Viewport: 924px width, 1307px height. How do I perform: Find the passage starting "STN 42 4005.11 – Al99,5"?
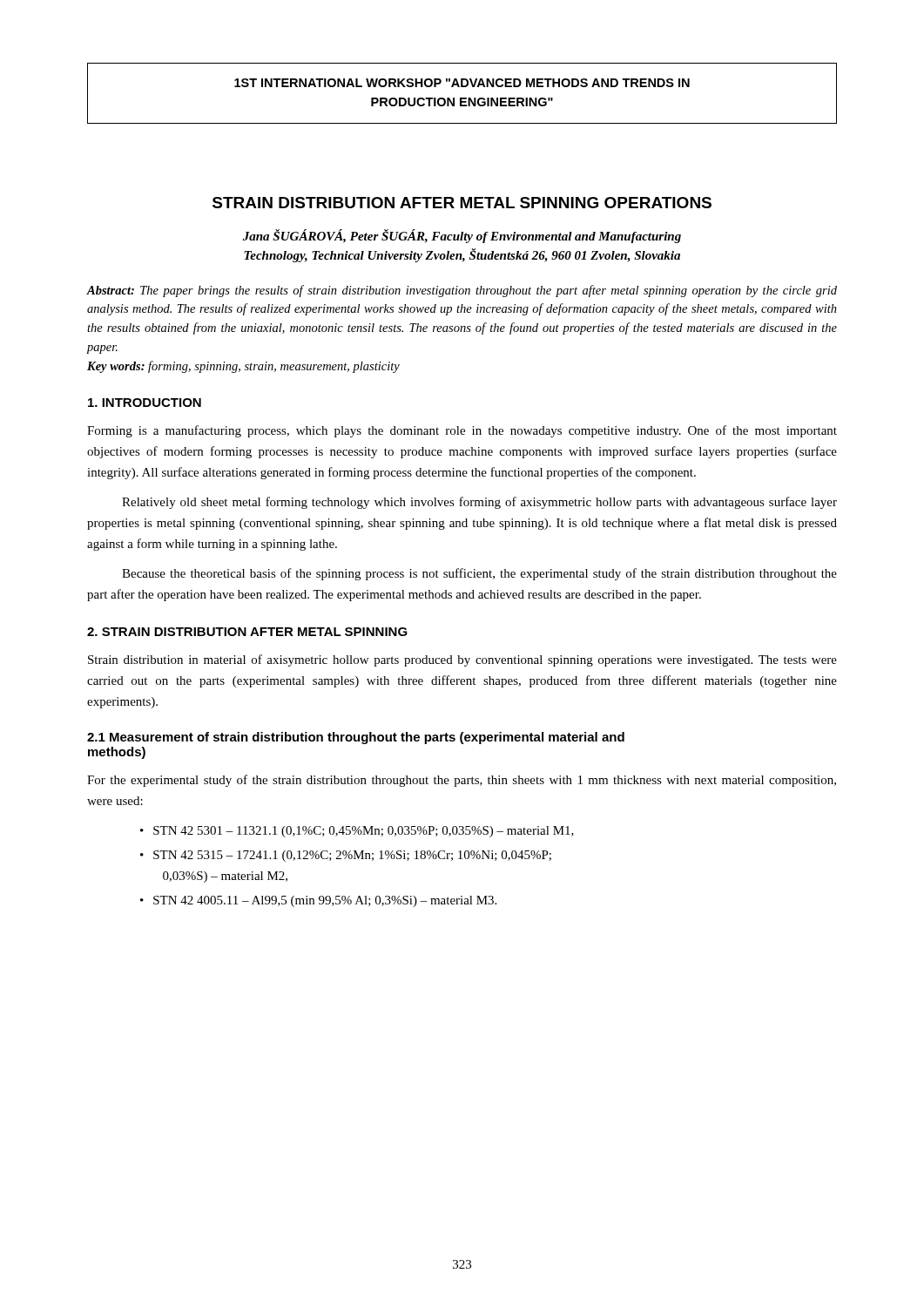pos(325,900)
